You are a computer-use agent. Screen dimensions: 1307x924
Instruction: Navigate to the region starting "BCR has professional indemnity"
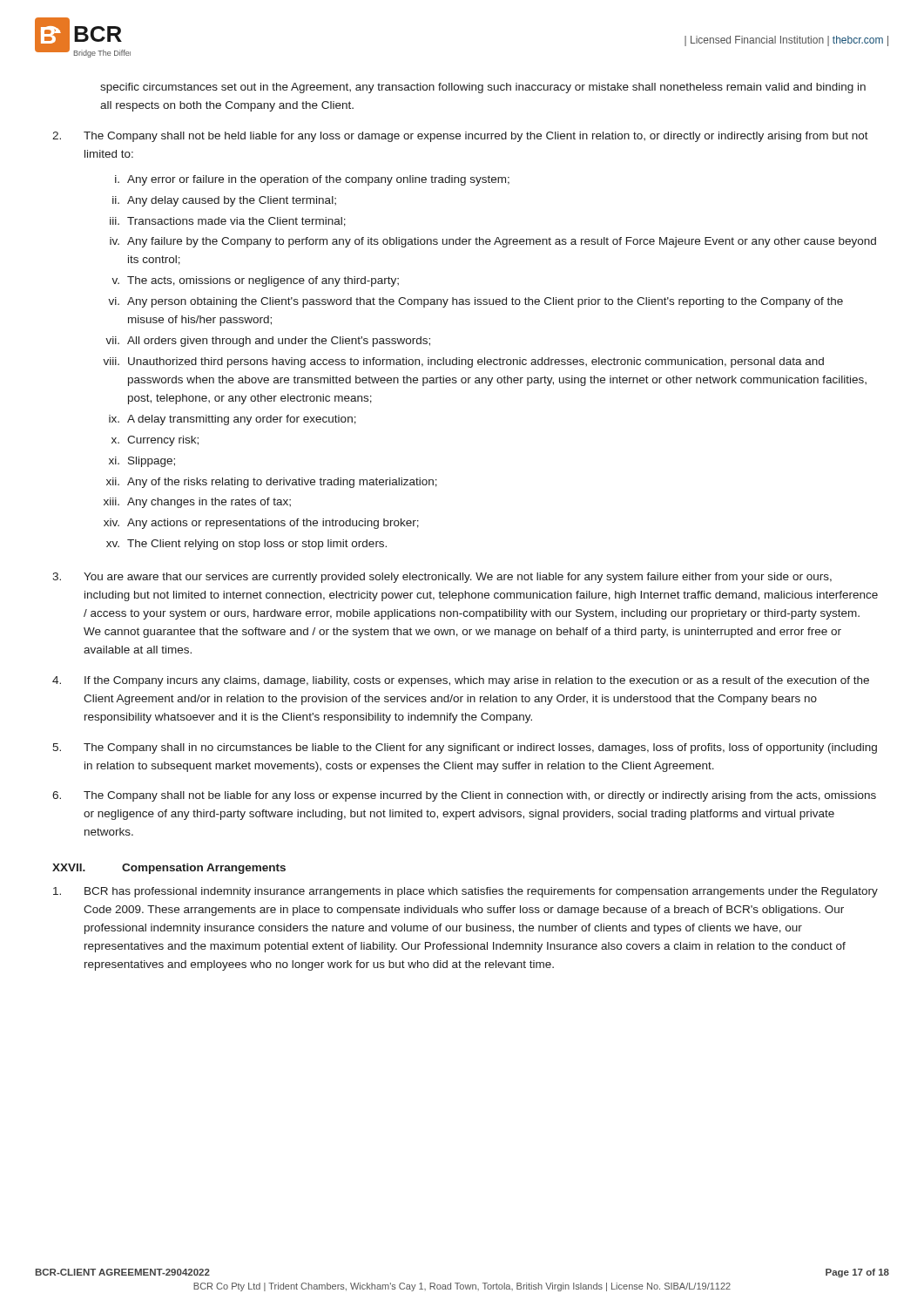[466, 928]
